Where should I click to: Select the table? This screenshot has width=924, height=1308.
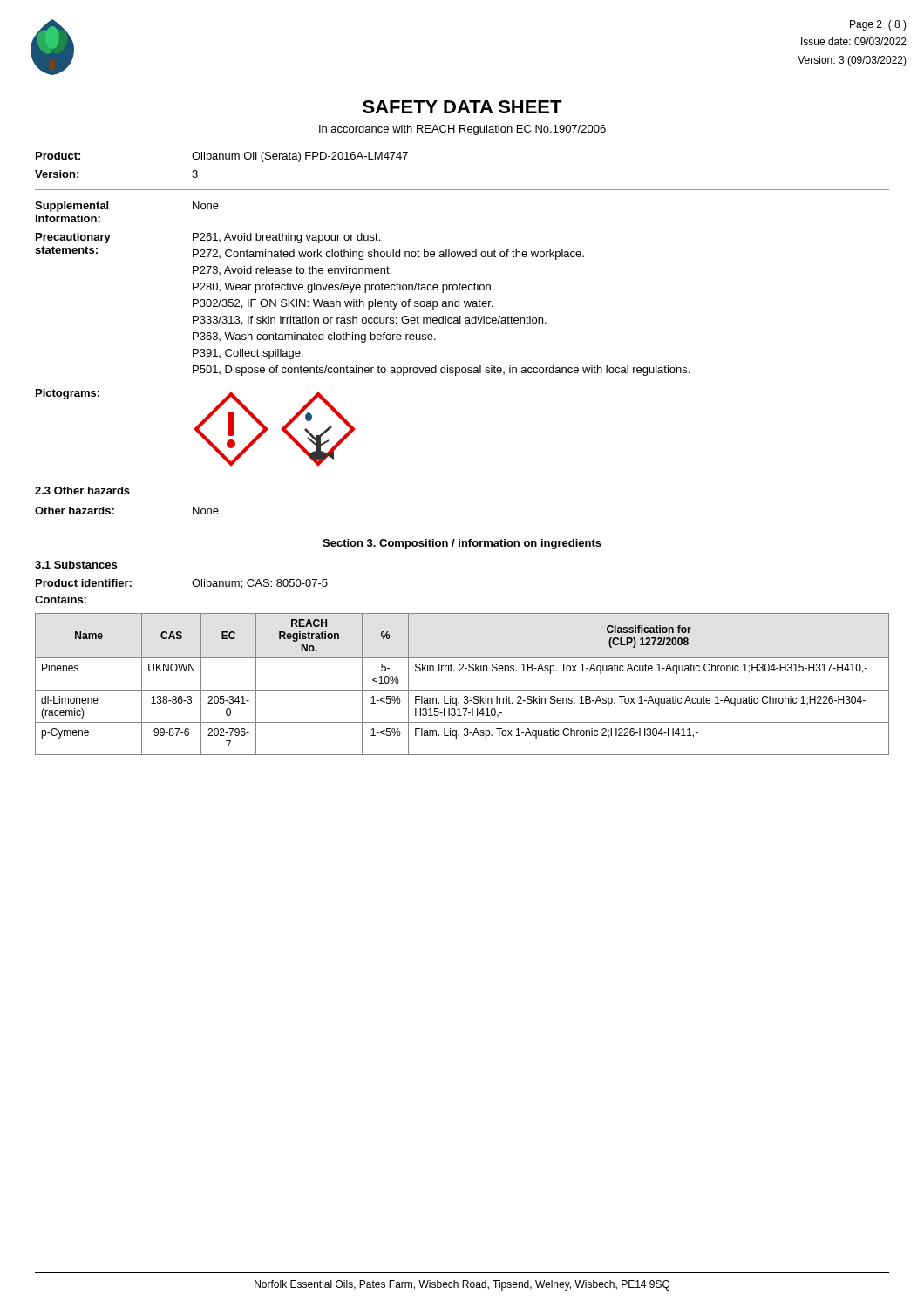pyautogui.click(x=462, y=684)
